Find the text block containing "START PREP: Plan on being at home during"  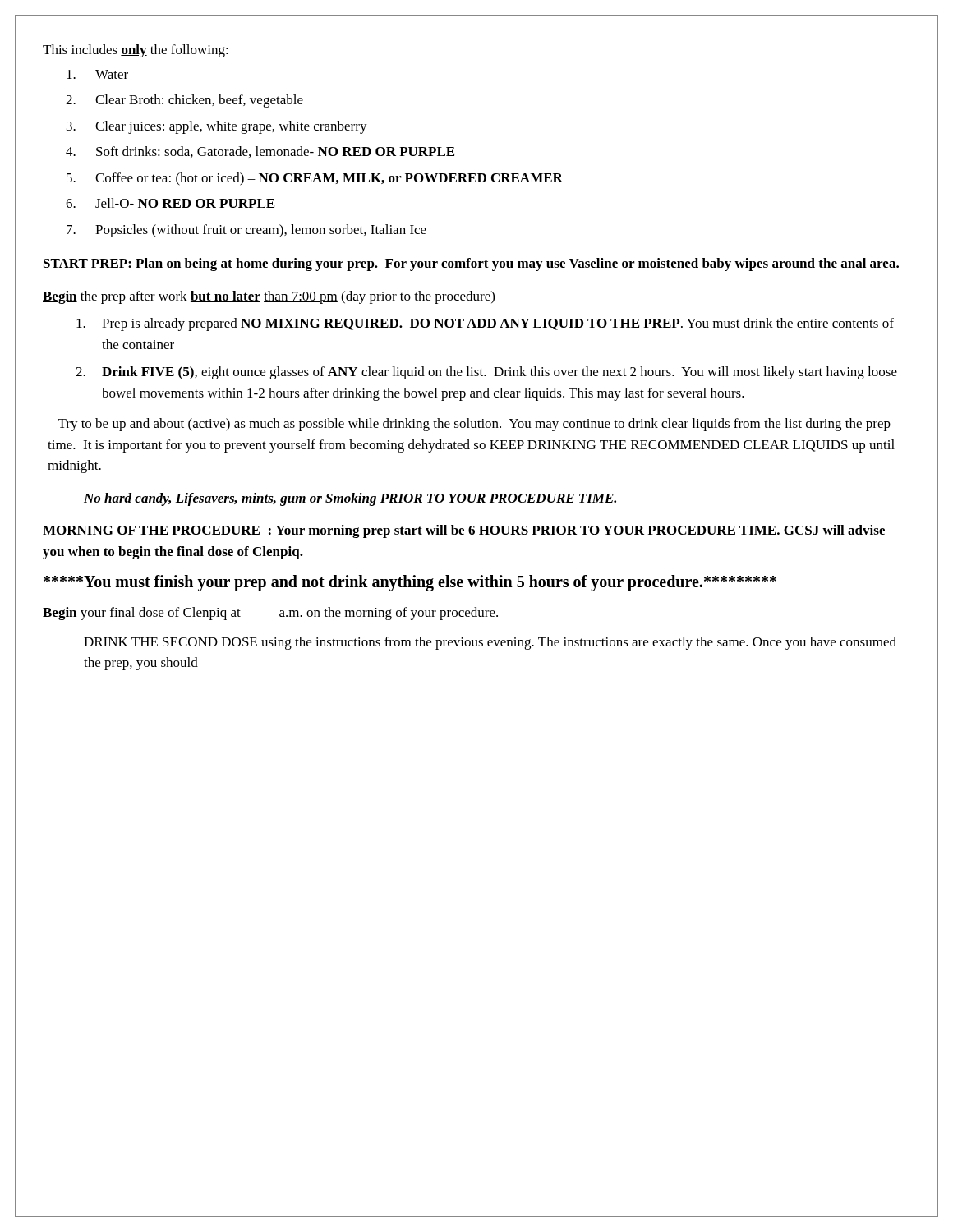click(x=471, y=263)
